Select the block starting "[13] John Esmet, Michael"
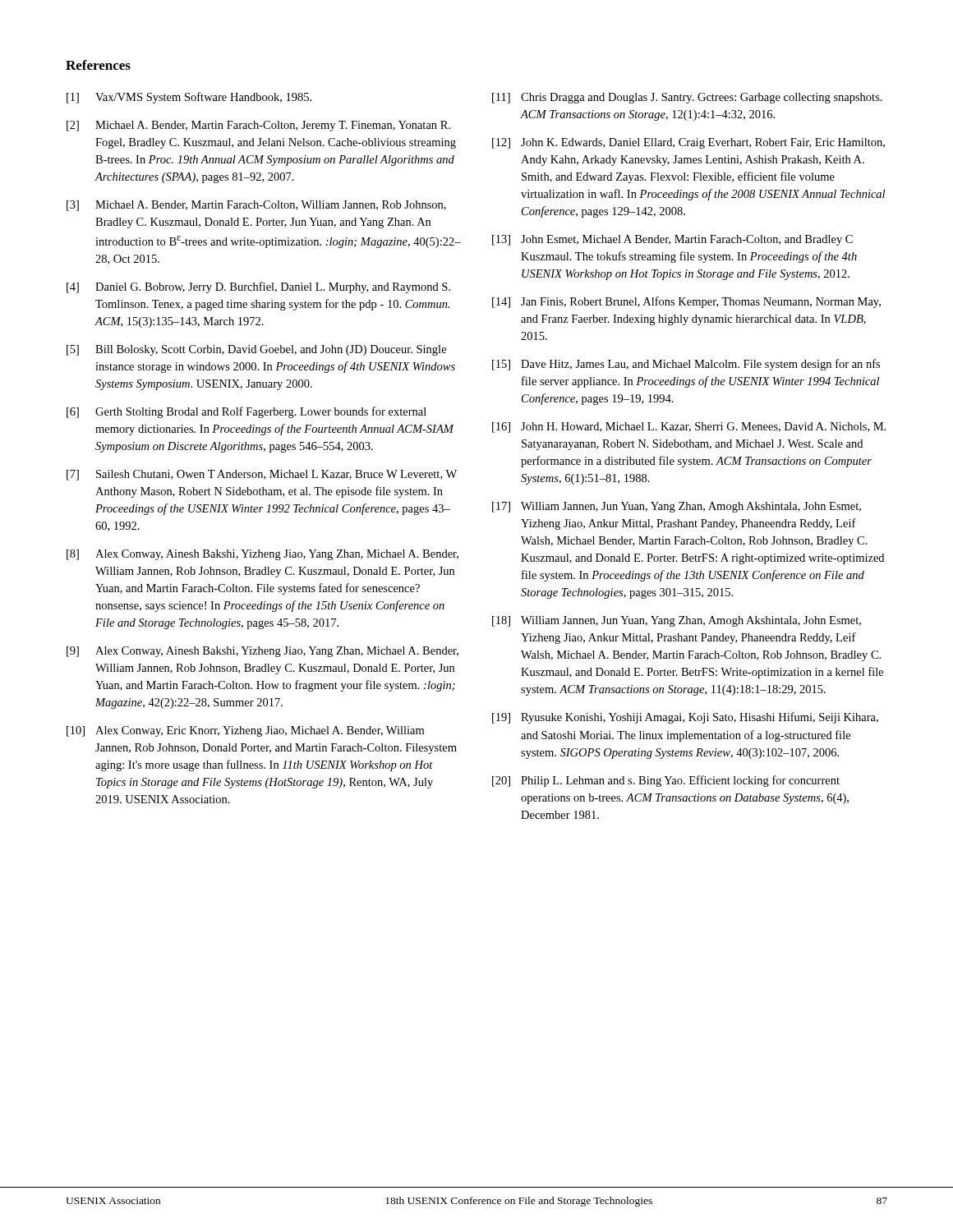Screen dimensions: 1232x953 tap(689, 257)
